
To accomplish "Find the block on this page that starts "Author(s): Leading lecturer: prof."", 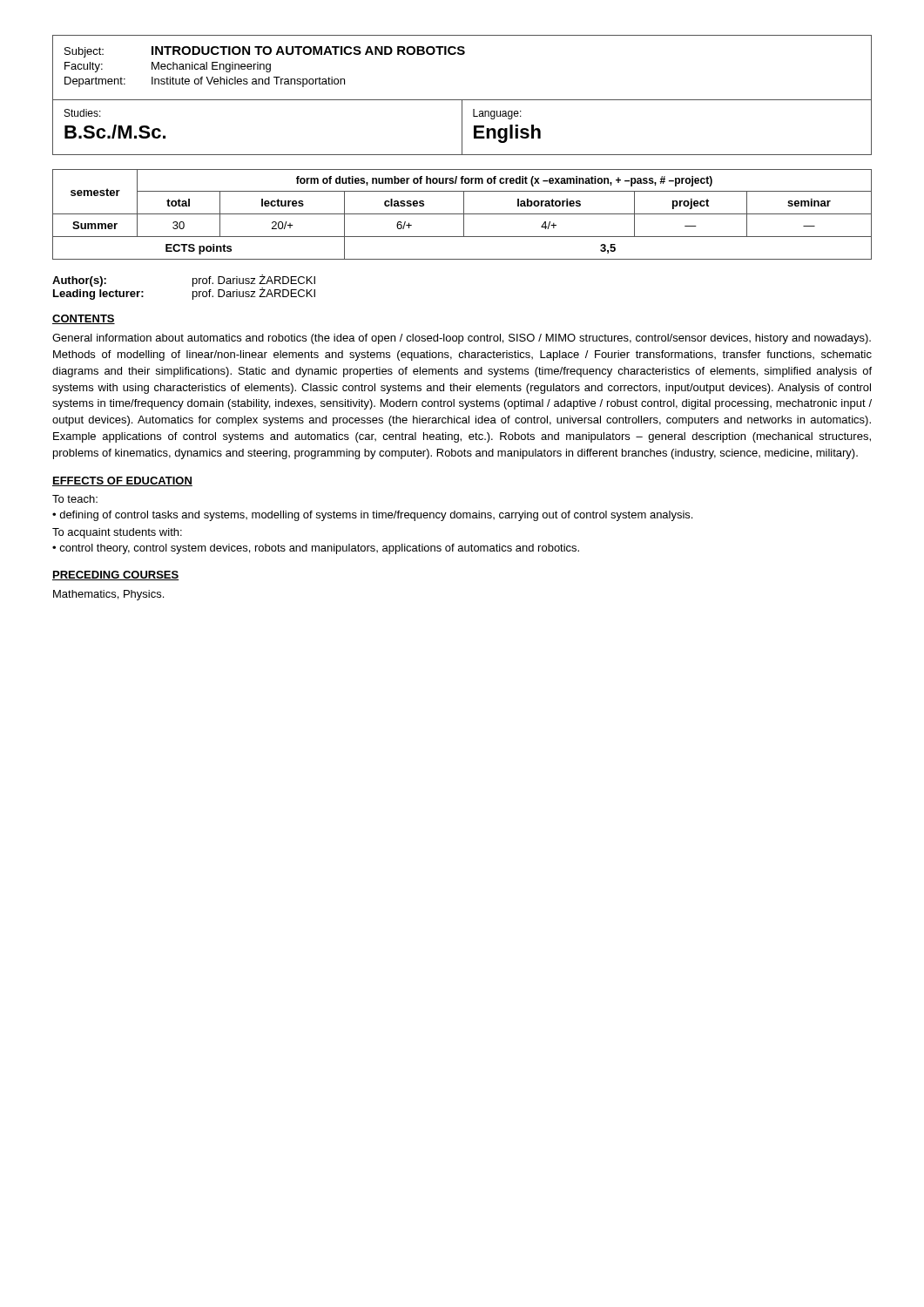I will [91, 286].
